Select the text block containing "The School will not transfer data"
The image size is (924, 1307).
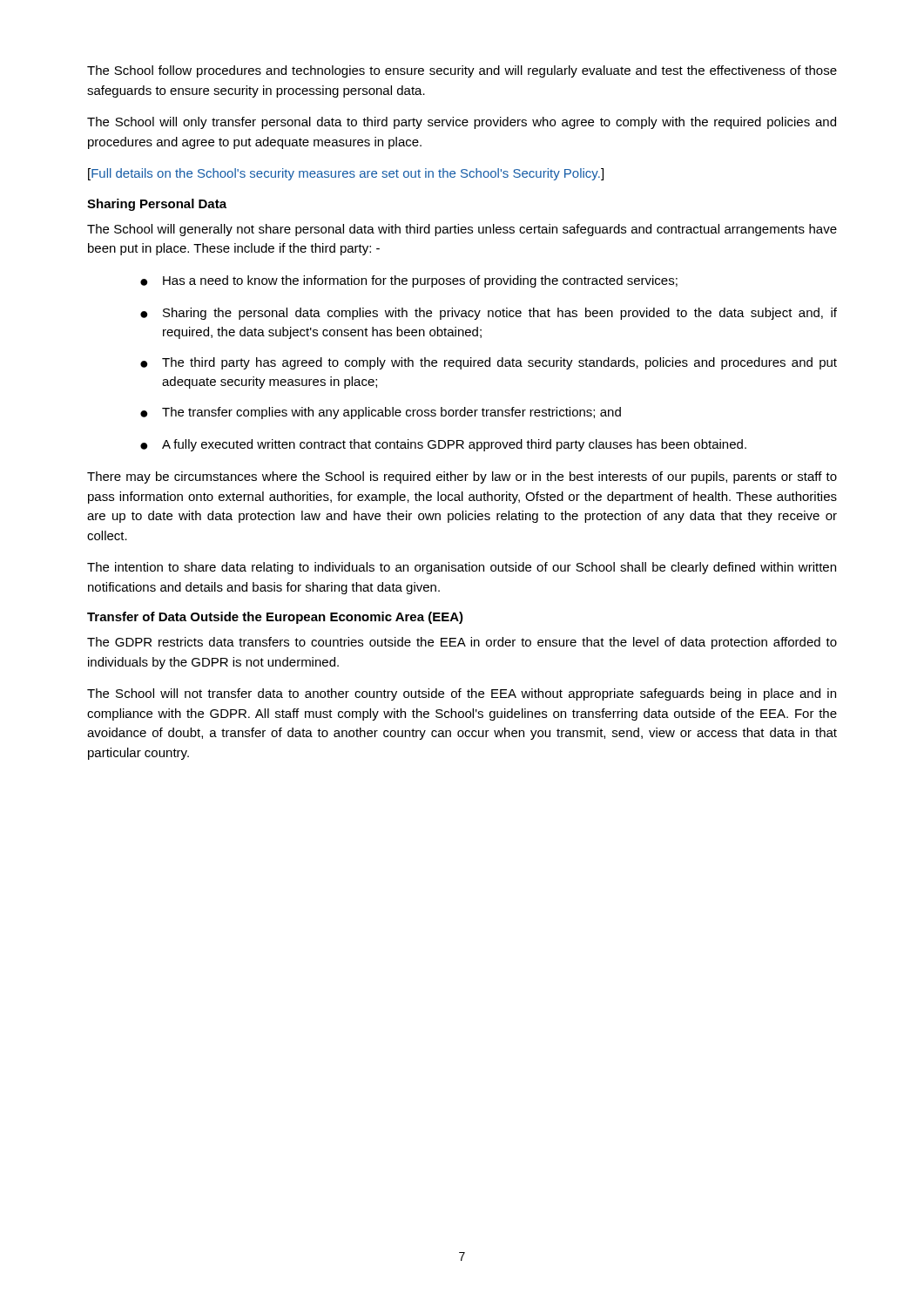[462, 723]
